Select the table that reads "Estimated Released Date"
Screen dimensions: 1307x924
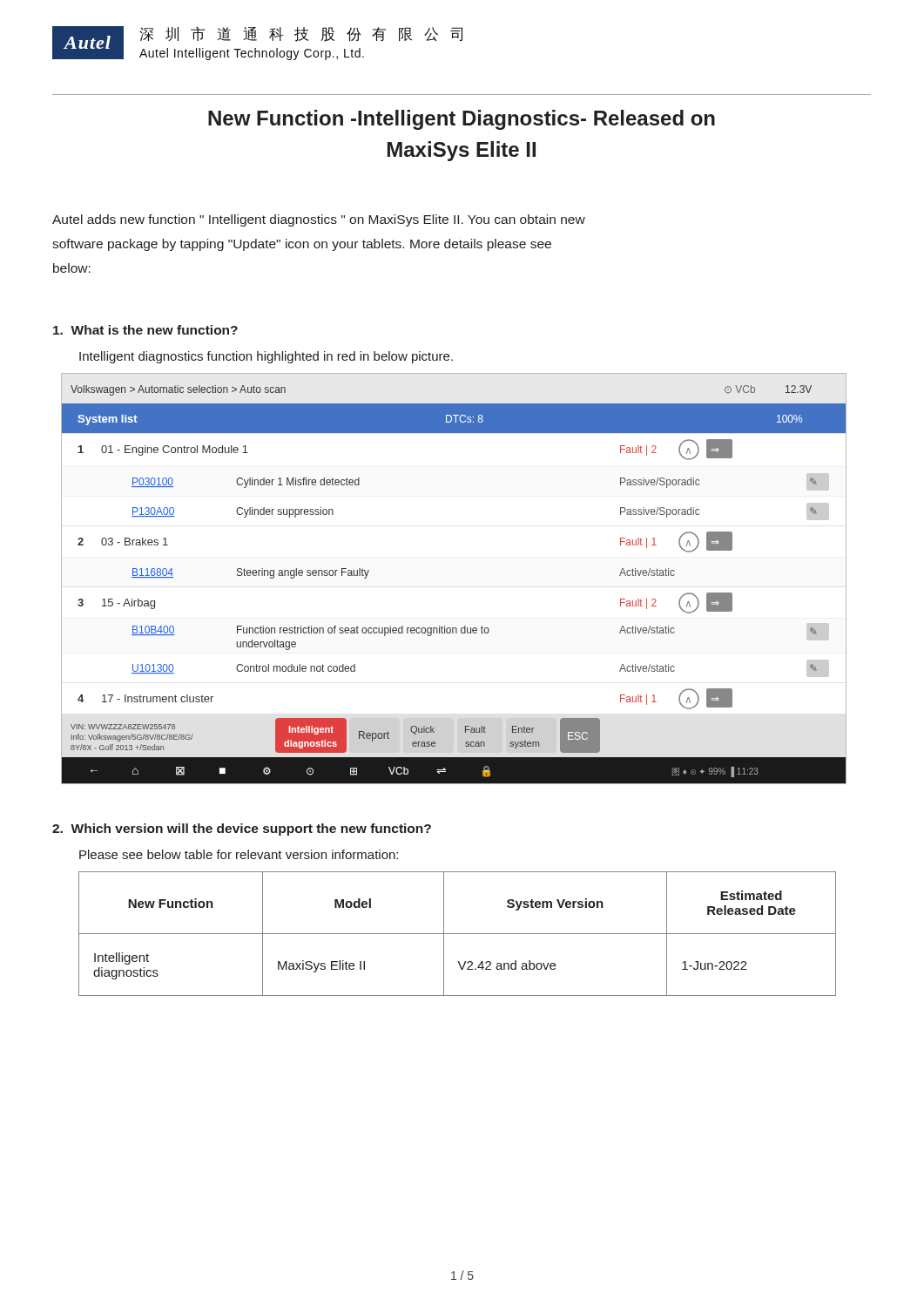tap(457, 934)
